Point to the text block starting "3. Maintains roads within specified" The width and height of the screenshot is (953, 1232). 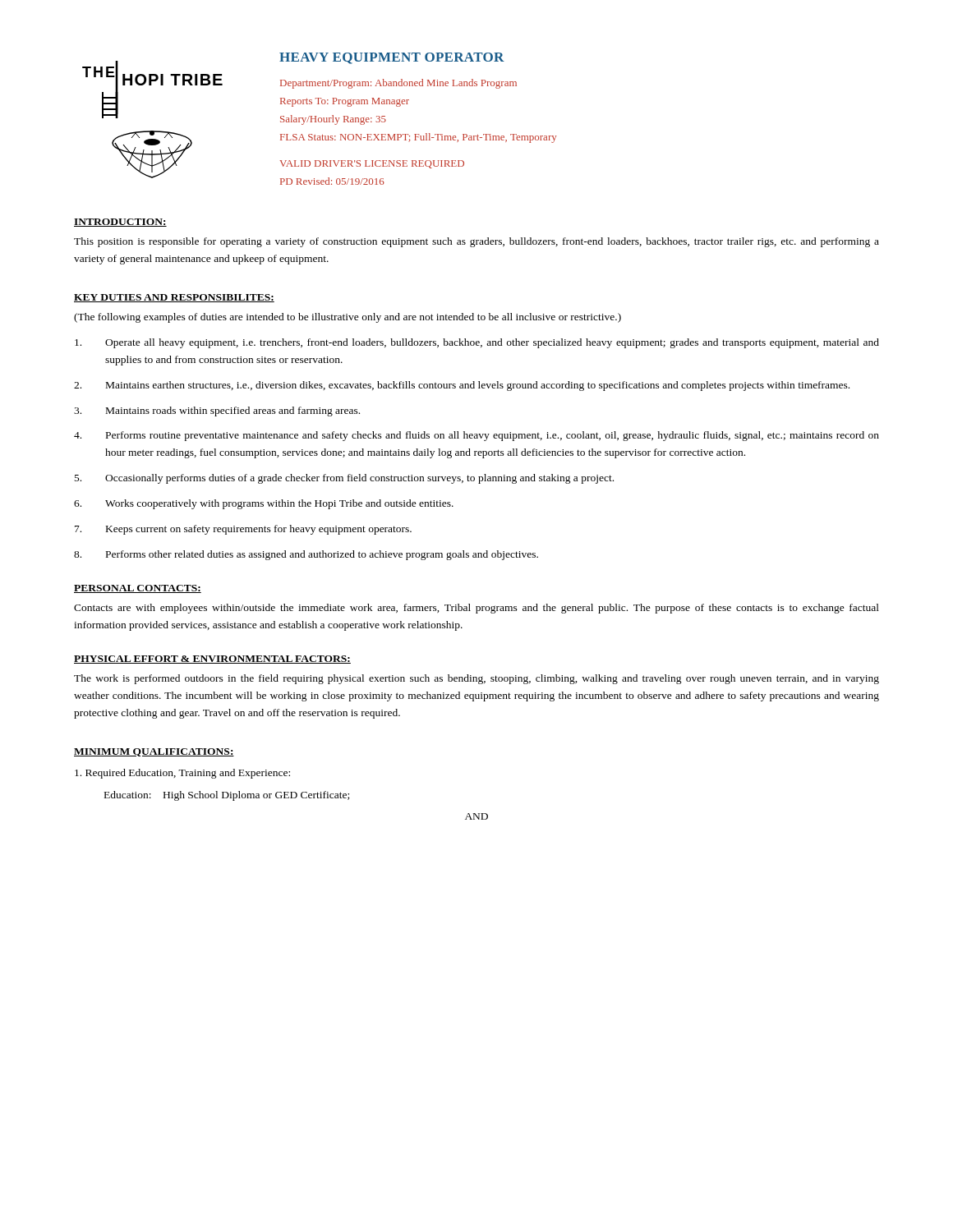[x=217, y=411]
